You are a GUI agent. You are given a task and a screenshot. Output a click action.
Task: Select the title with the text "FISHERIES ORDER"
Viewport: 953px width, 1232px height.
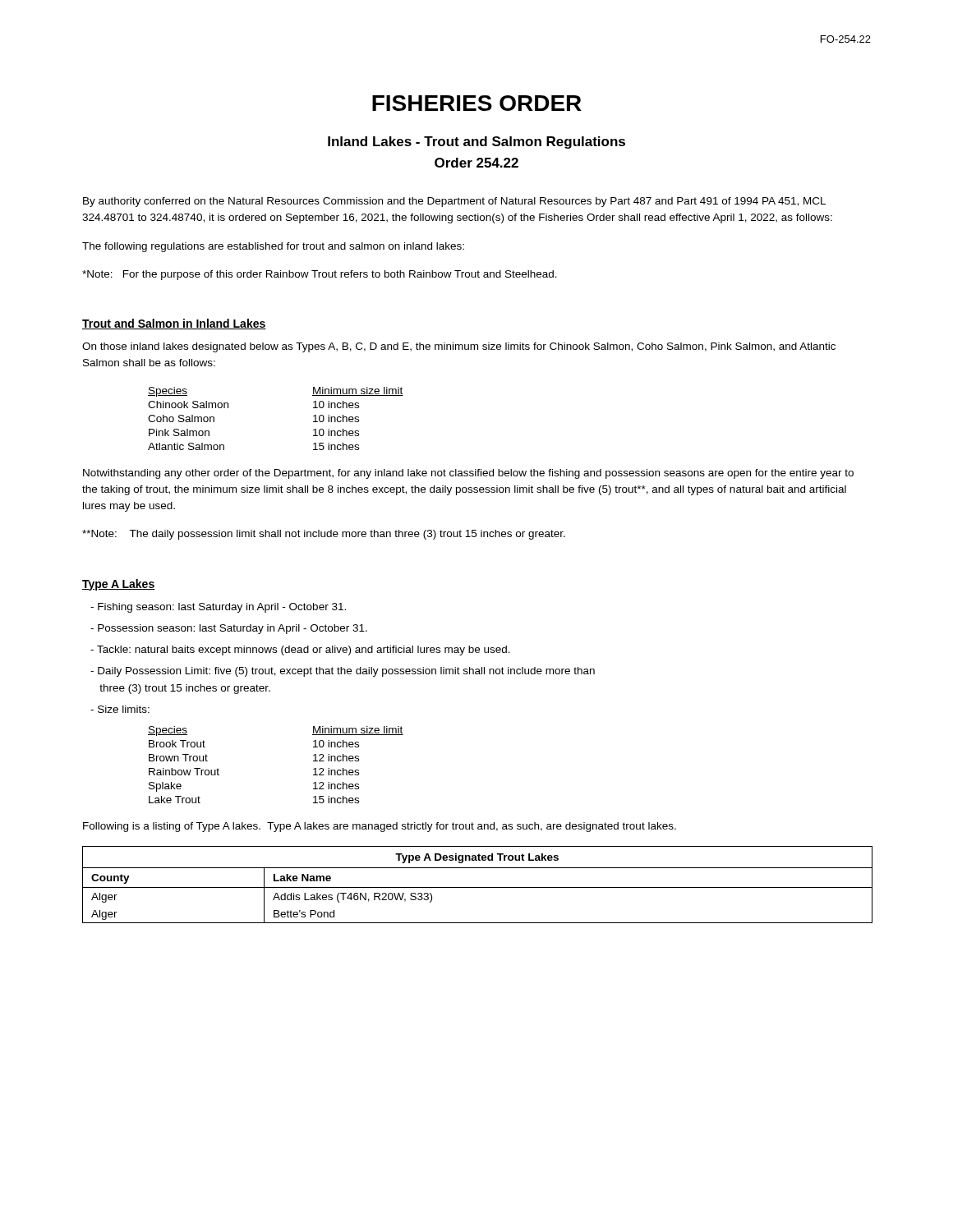476,103
